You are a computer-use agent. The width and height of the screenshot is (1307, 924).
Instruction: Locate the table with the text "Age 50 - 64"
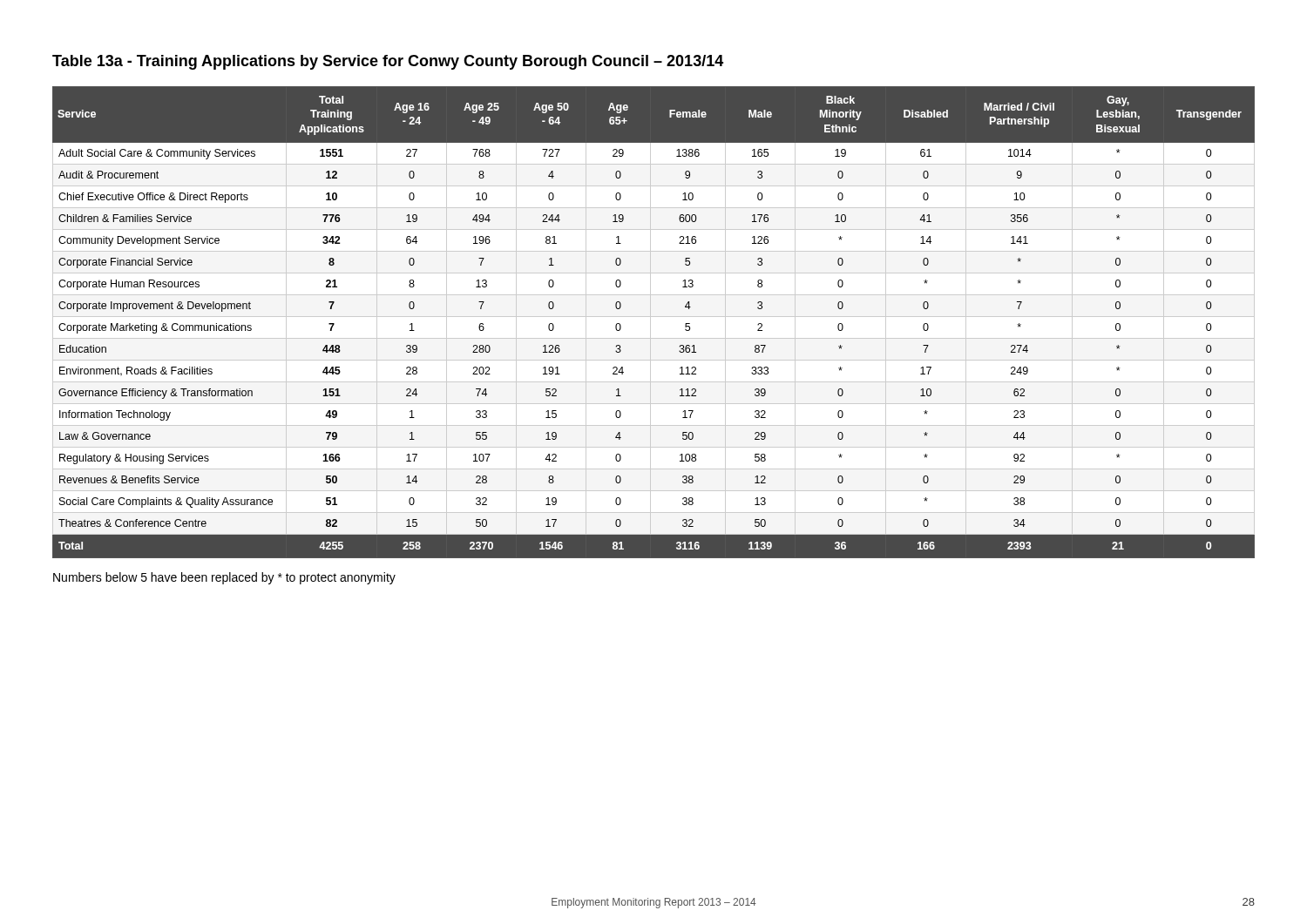[654, 322]
